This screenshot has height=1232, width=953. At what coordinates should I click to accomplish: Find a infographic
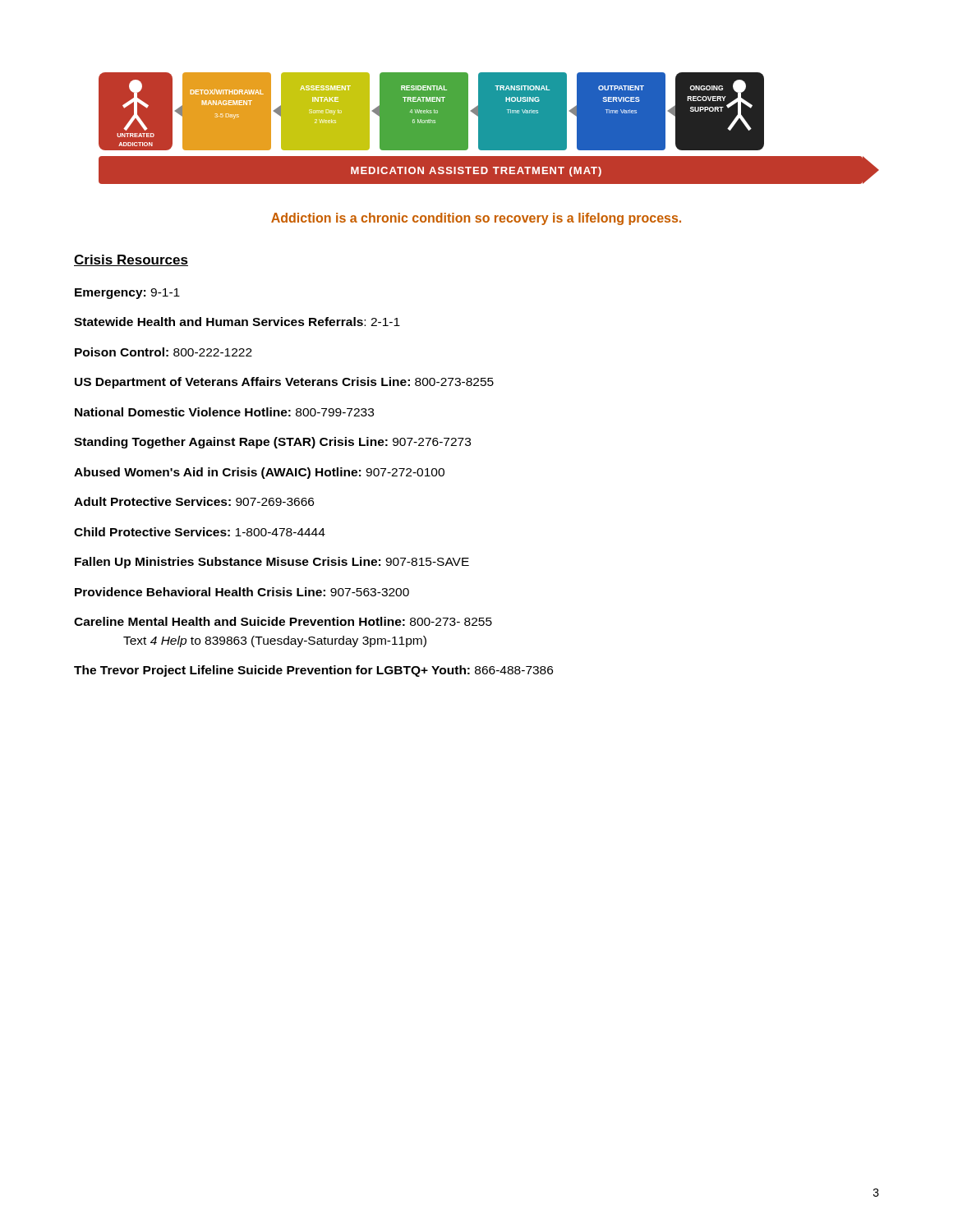coord(476,123)
